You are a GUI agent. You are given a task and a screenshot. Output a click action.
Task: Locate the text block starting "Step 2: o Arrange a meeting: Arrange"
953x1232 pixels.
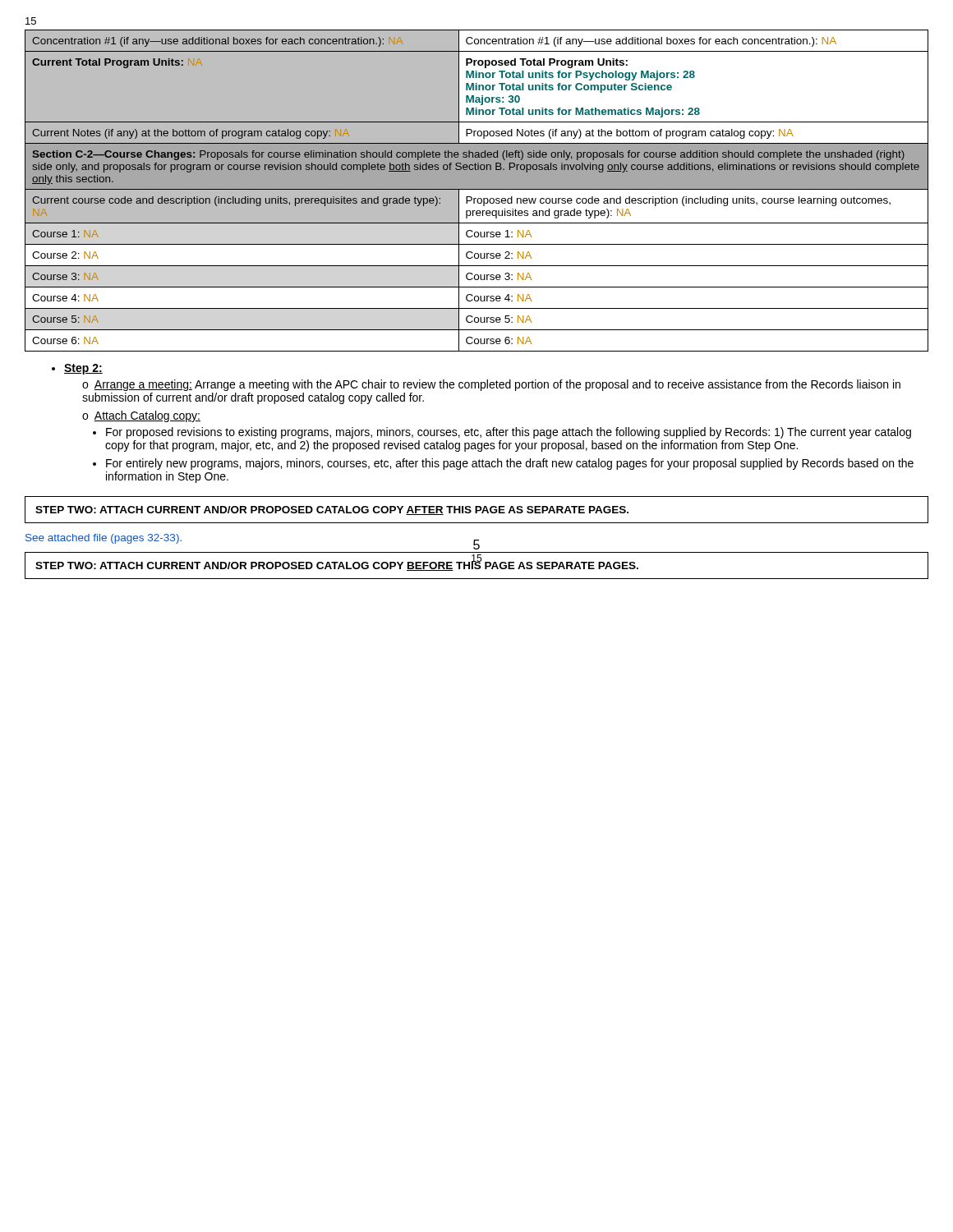click(496, 422)
